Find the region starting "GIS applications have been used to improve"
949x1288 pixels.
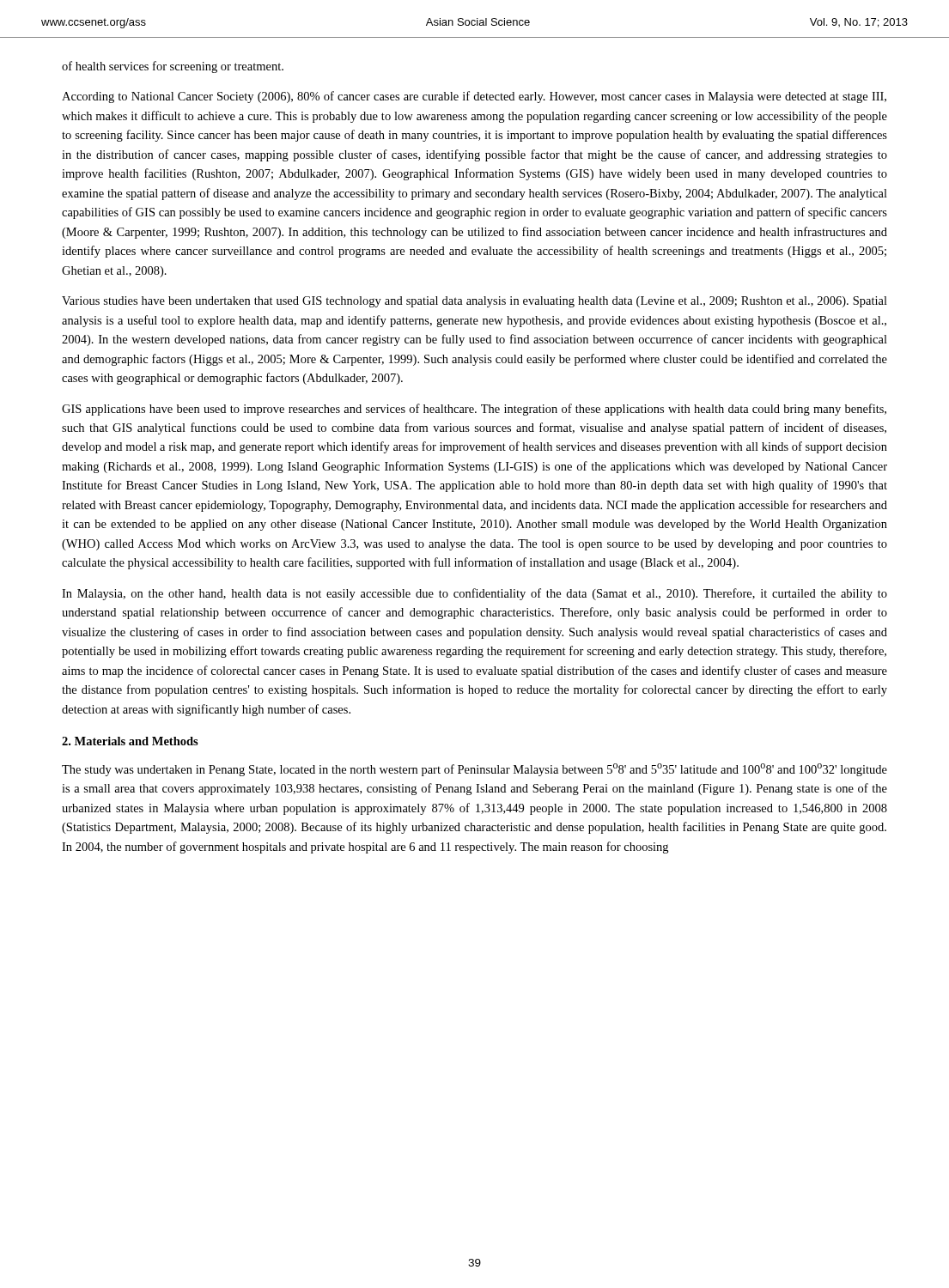point(474,486)
